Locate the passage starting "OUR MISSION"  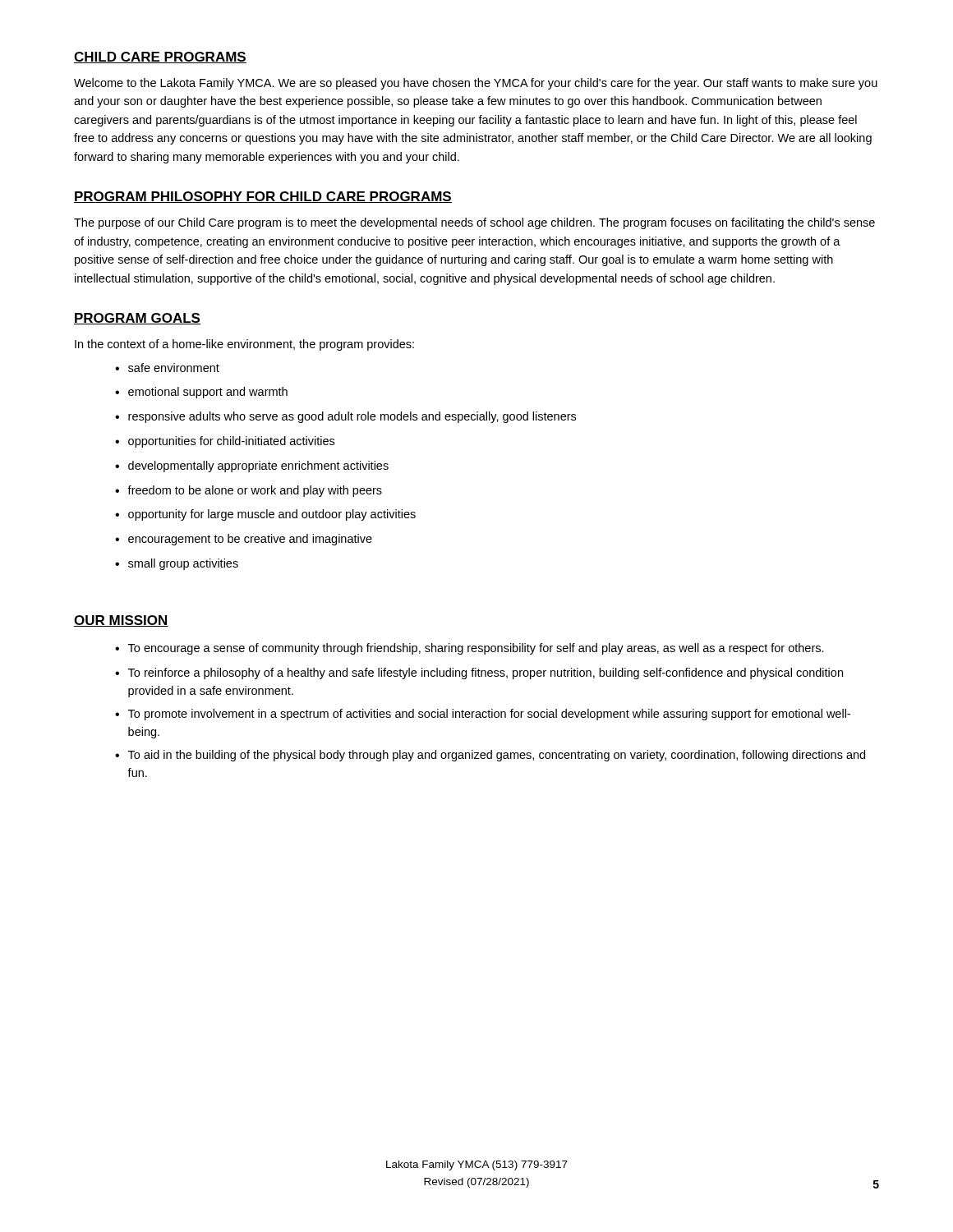121,621
